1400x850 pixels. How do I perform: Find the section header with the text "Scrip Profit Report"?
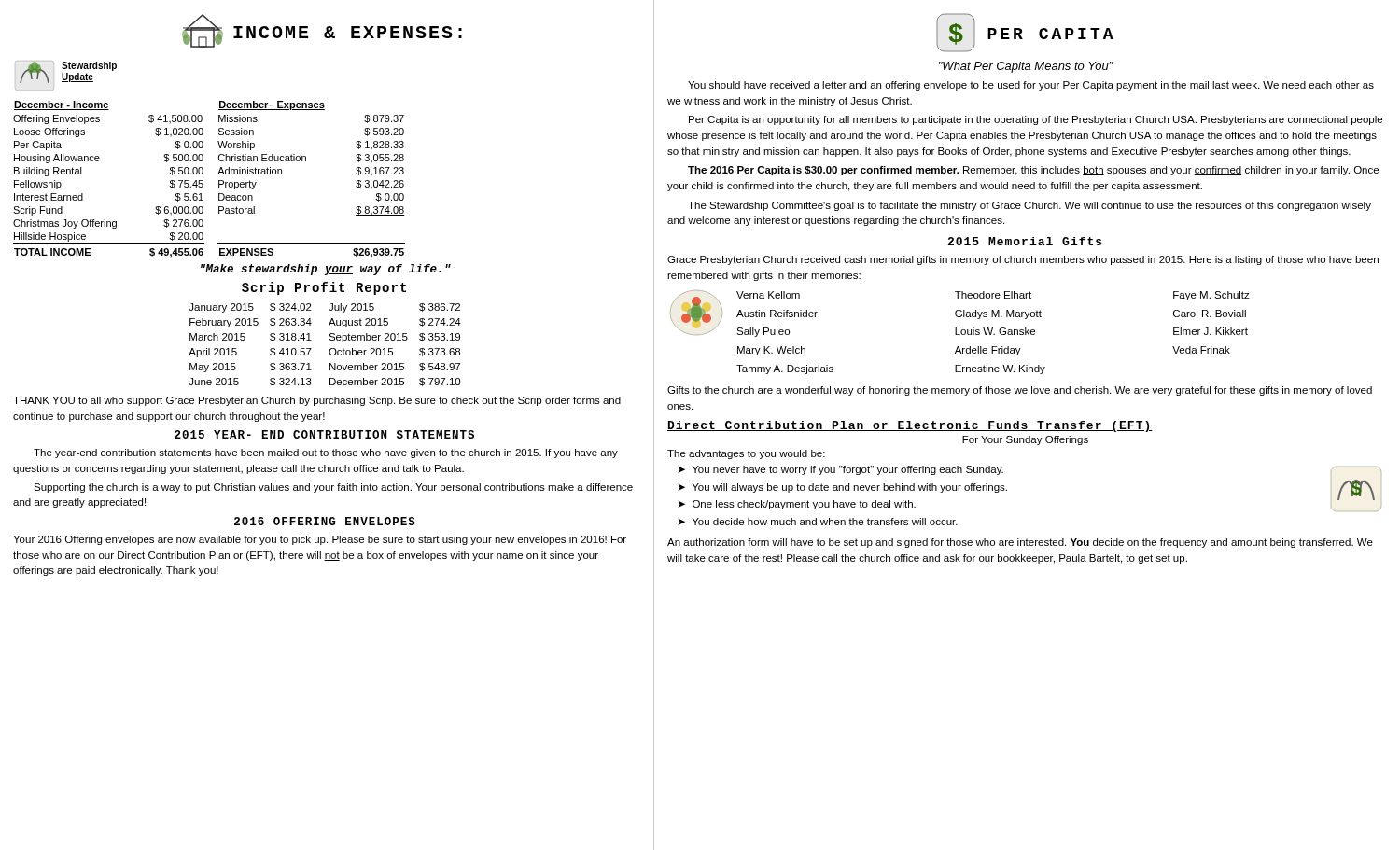pyautogui.click(x=325, y=288)
